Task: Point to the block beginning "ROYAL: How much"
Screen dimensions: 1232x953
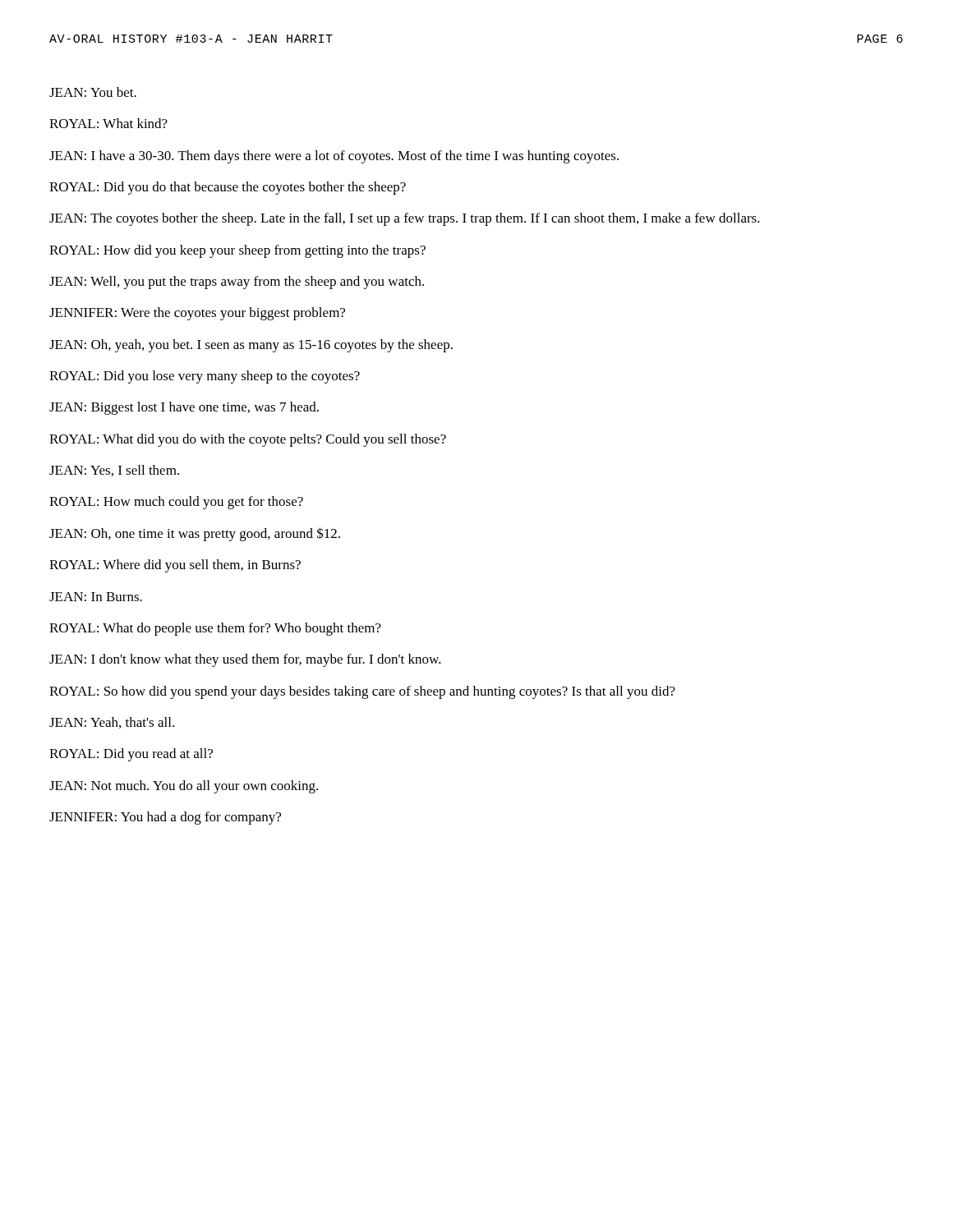Action: (x=176, y=502)
